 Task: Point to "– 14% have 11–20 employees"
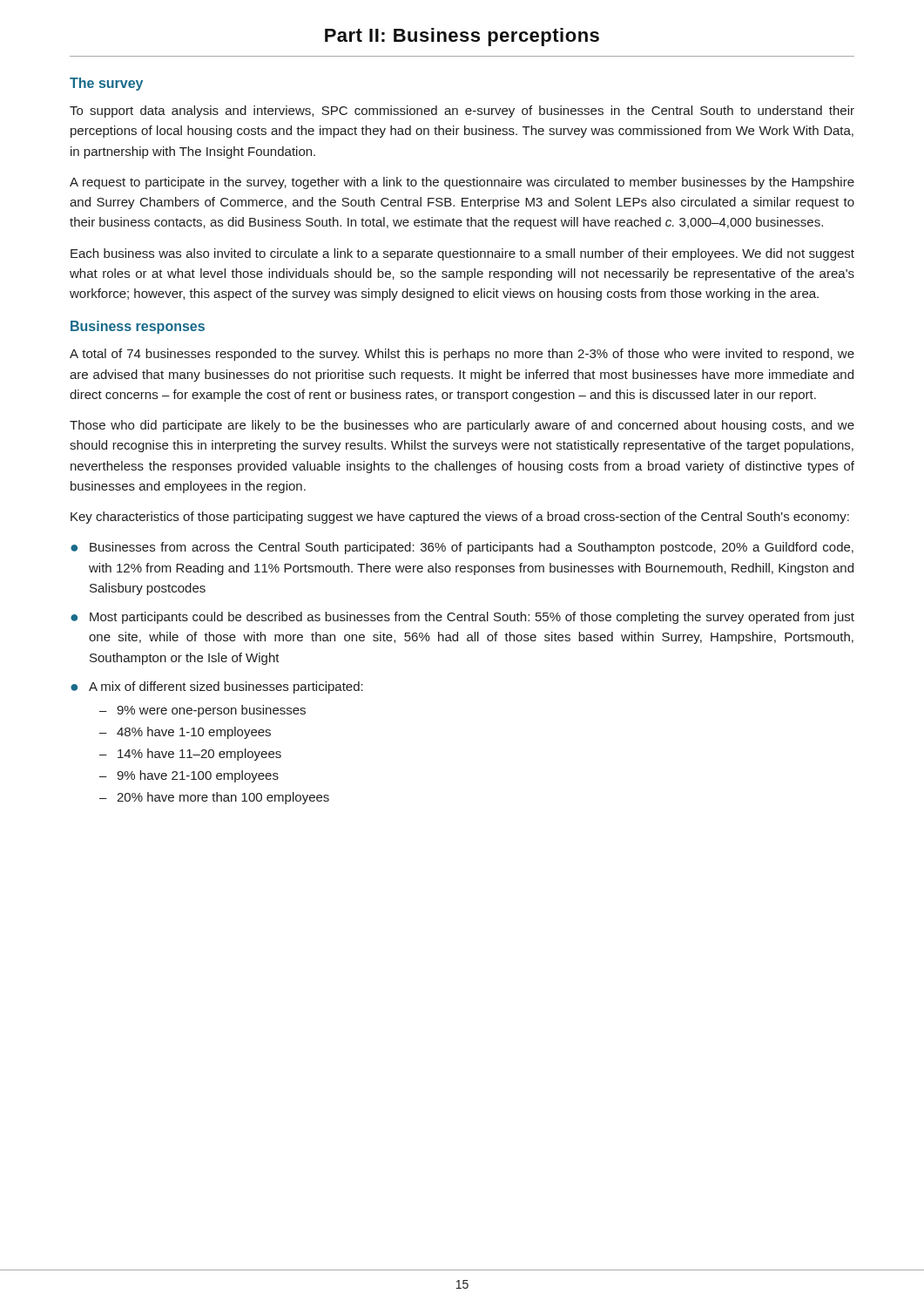tap(190, 754)
